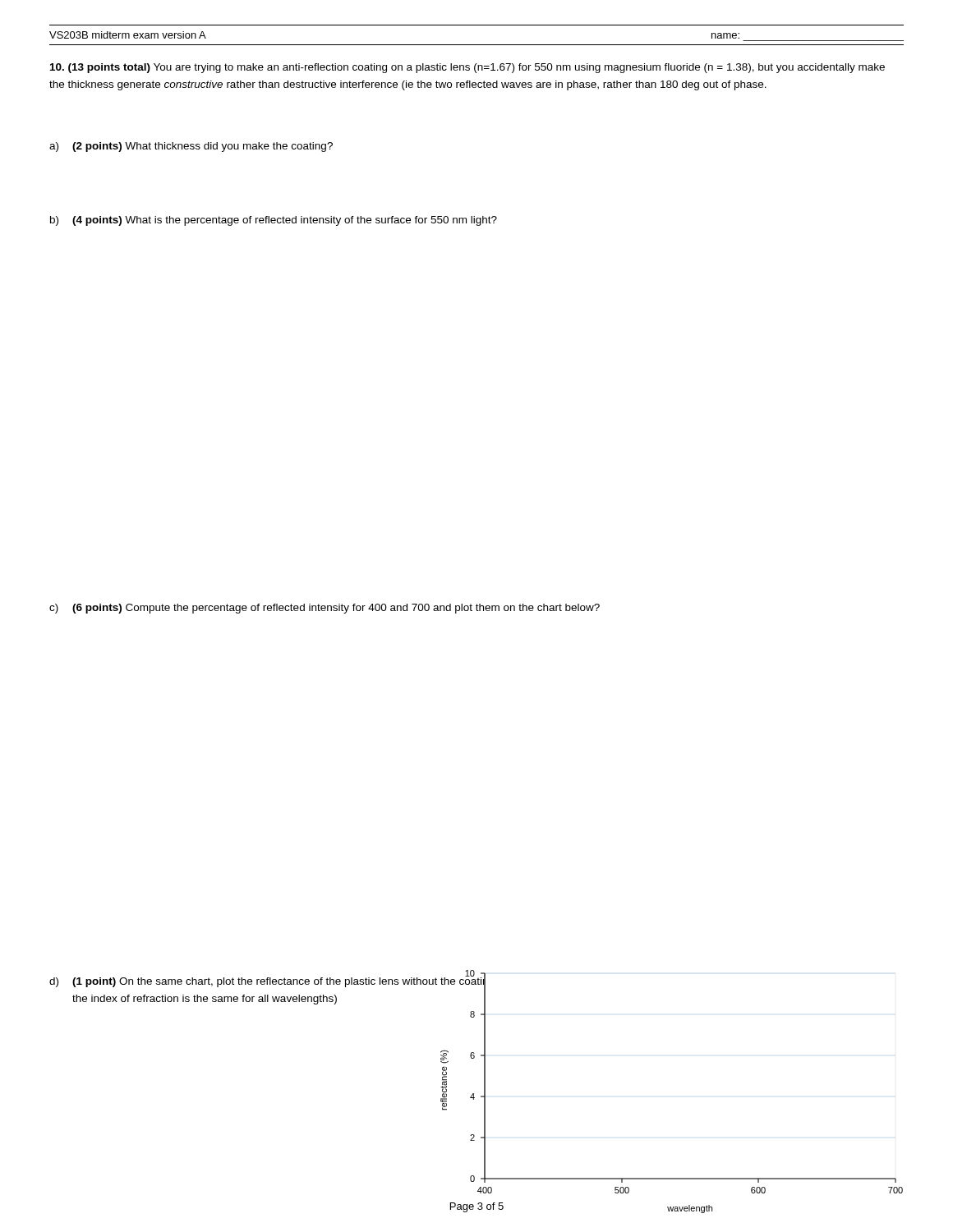Point to the block beginning "a) (2 points) What thickness"

(x=191, y=147)
